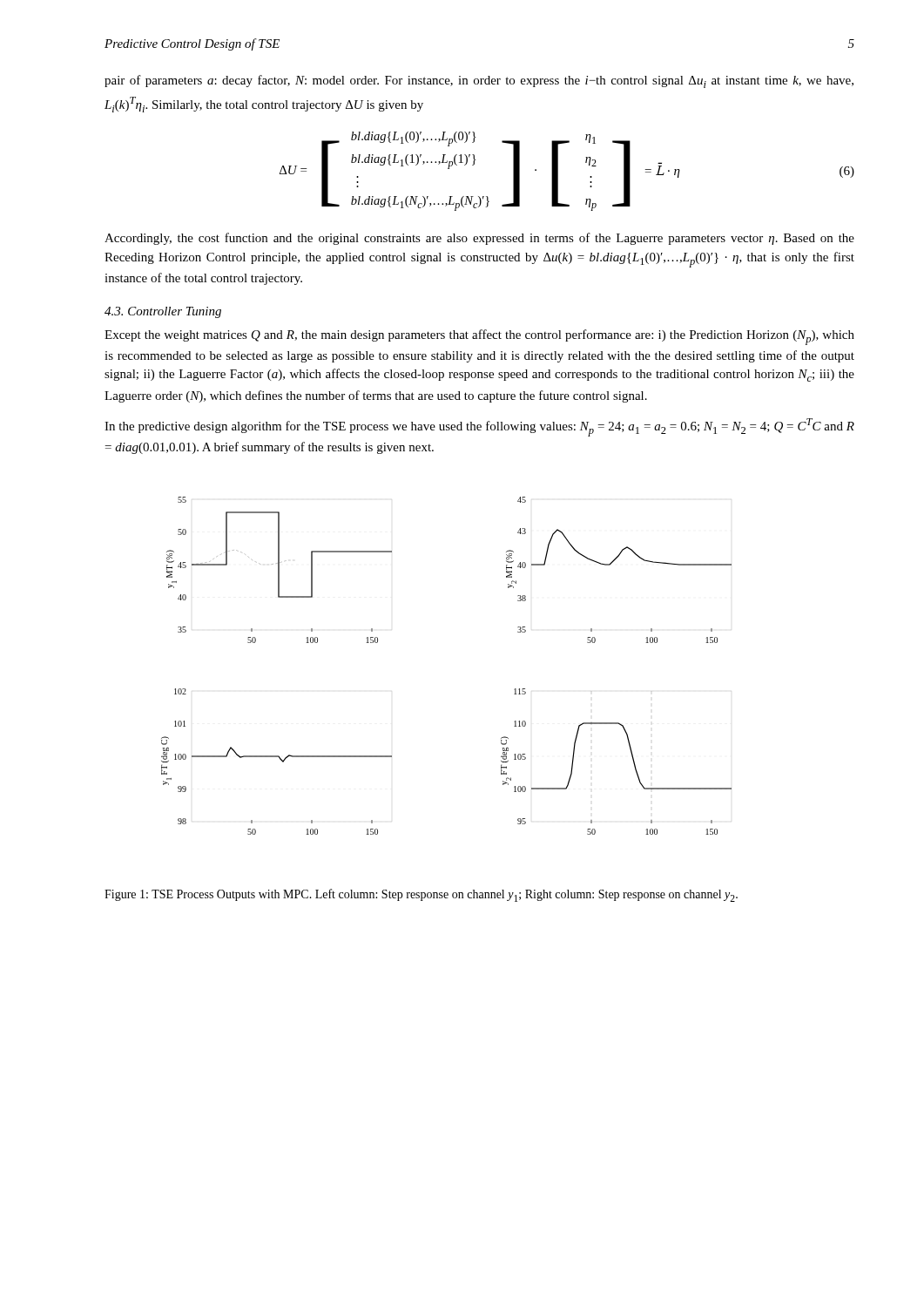Locate the block of text that opens with "Except the weight matrices Q and"
The image size is (924, 1307).
click(x=479, y=365)
